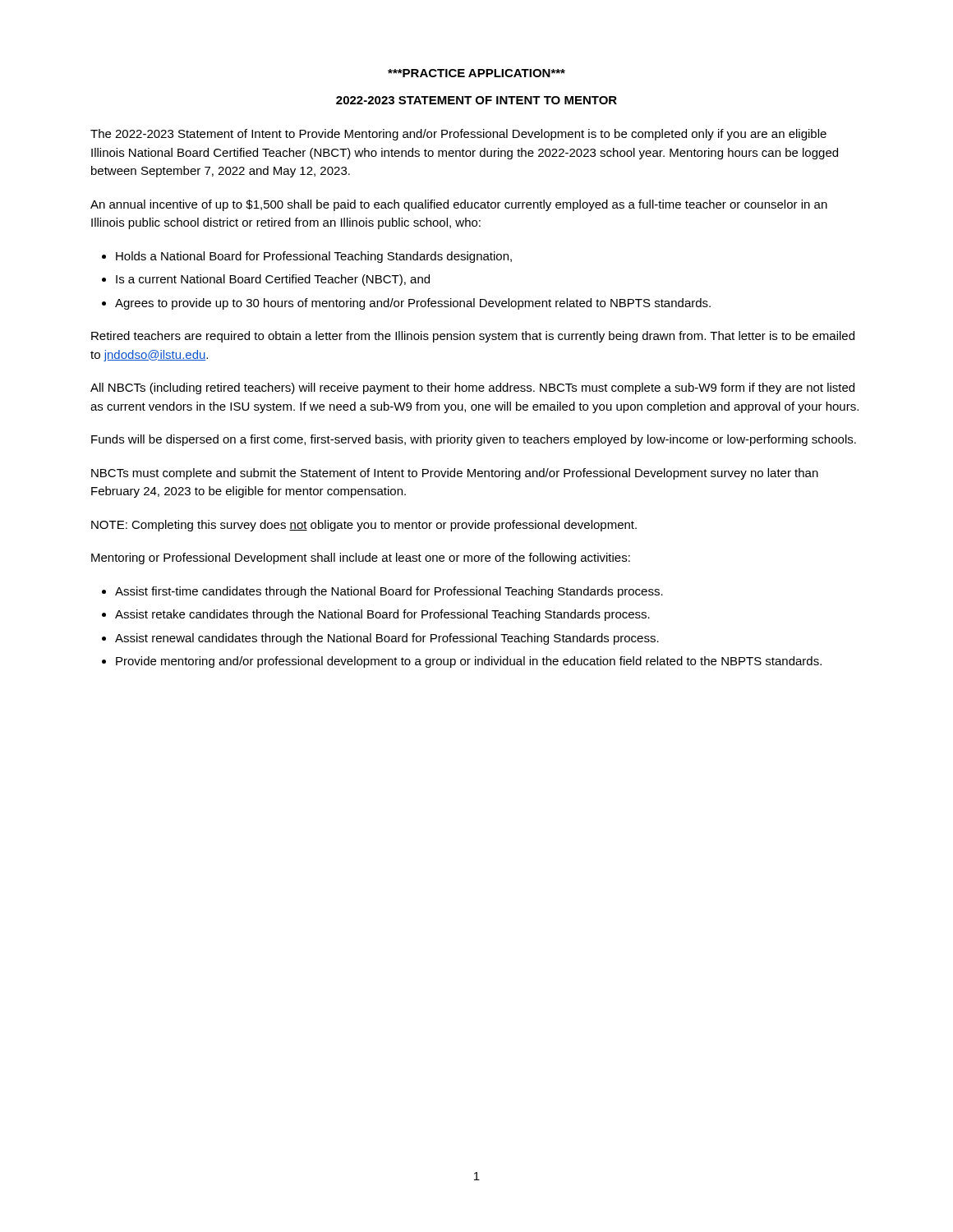Click the passage that begins "NBCTs must complete"
Viewport: 953px width, 1232px height.
454,482
